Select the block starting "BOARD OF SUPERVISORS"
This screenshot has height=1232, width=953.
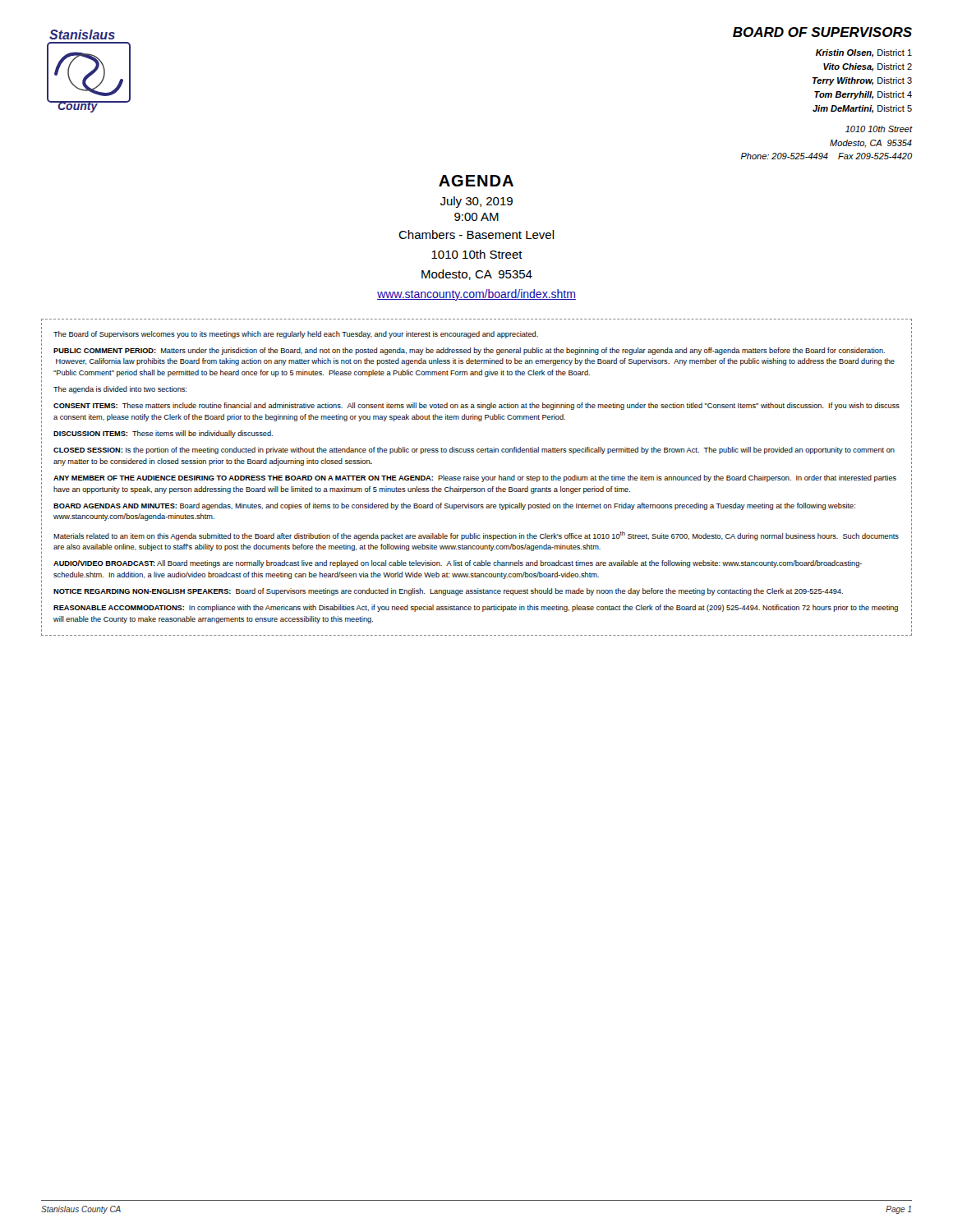pos(822,32)
